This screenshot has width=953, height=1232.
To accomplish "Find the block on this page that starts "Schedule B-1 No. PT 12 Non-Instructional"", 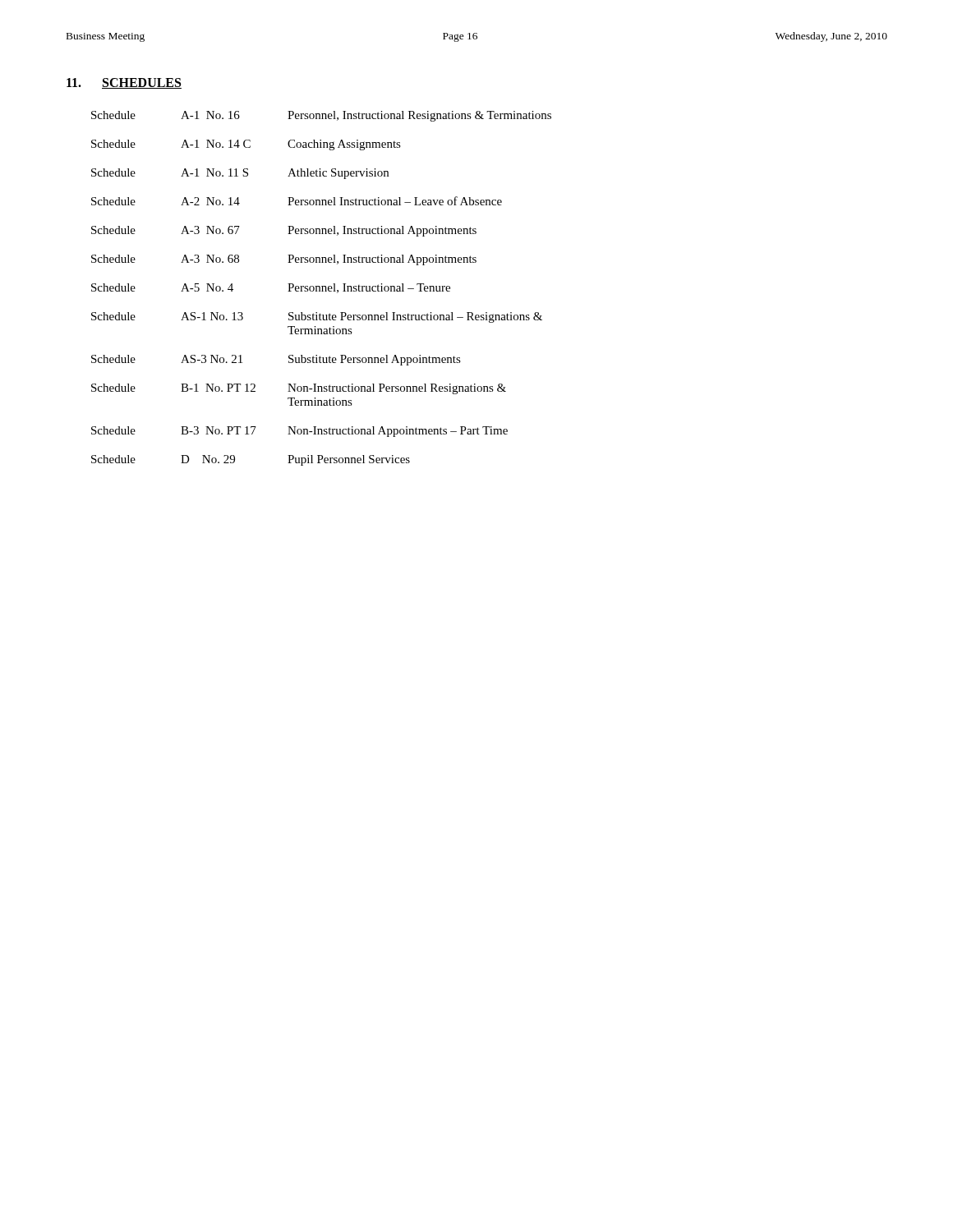I will pos(489,395).
